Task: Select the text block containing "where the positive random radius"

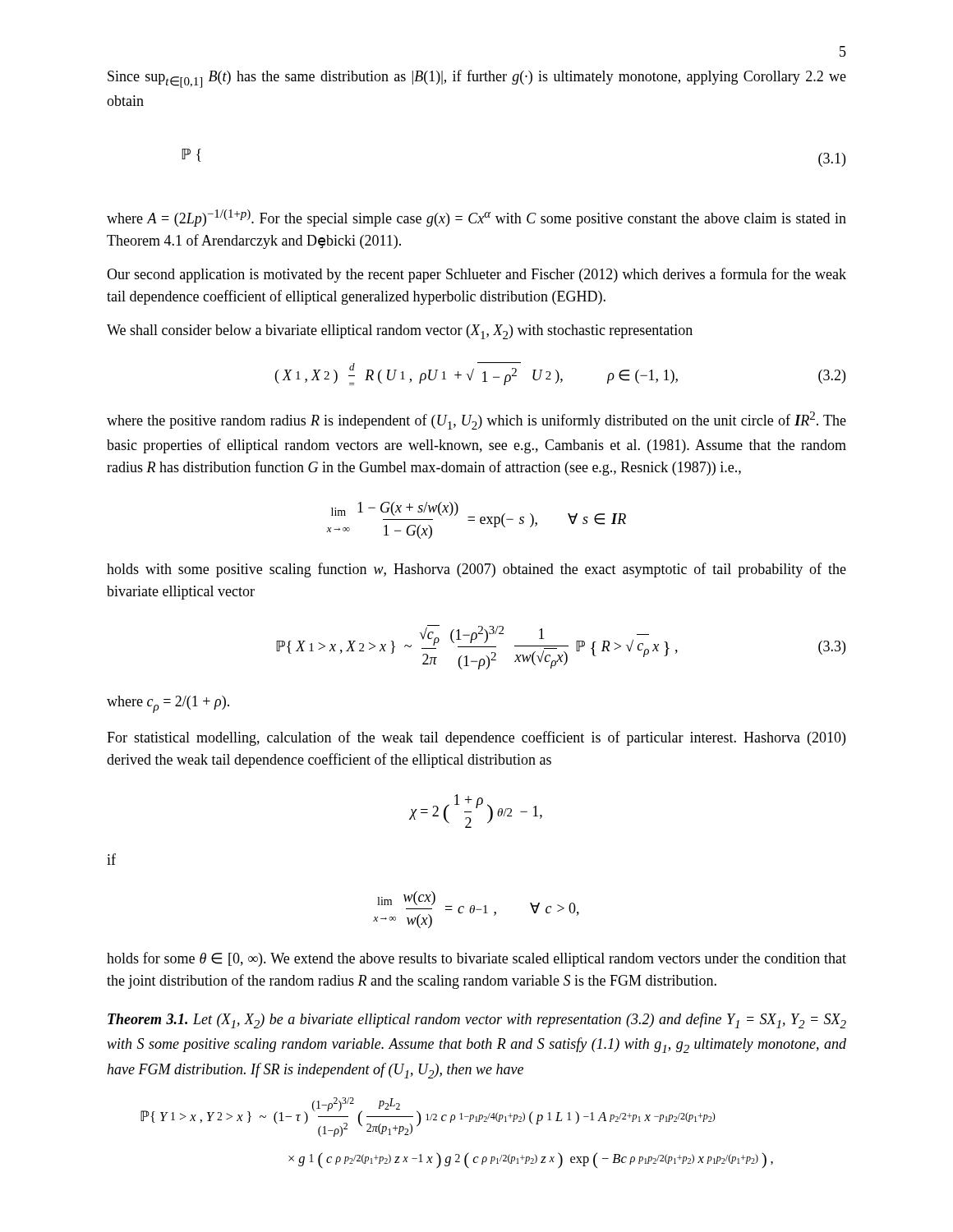Action: (x=476, y=442)
